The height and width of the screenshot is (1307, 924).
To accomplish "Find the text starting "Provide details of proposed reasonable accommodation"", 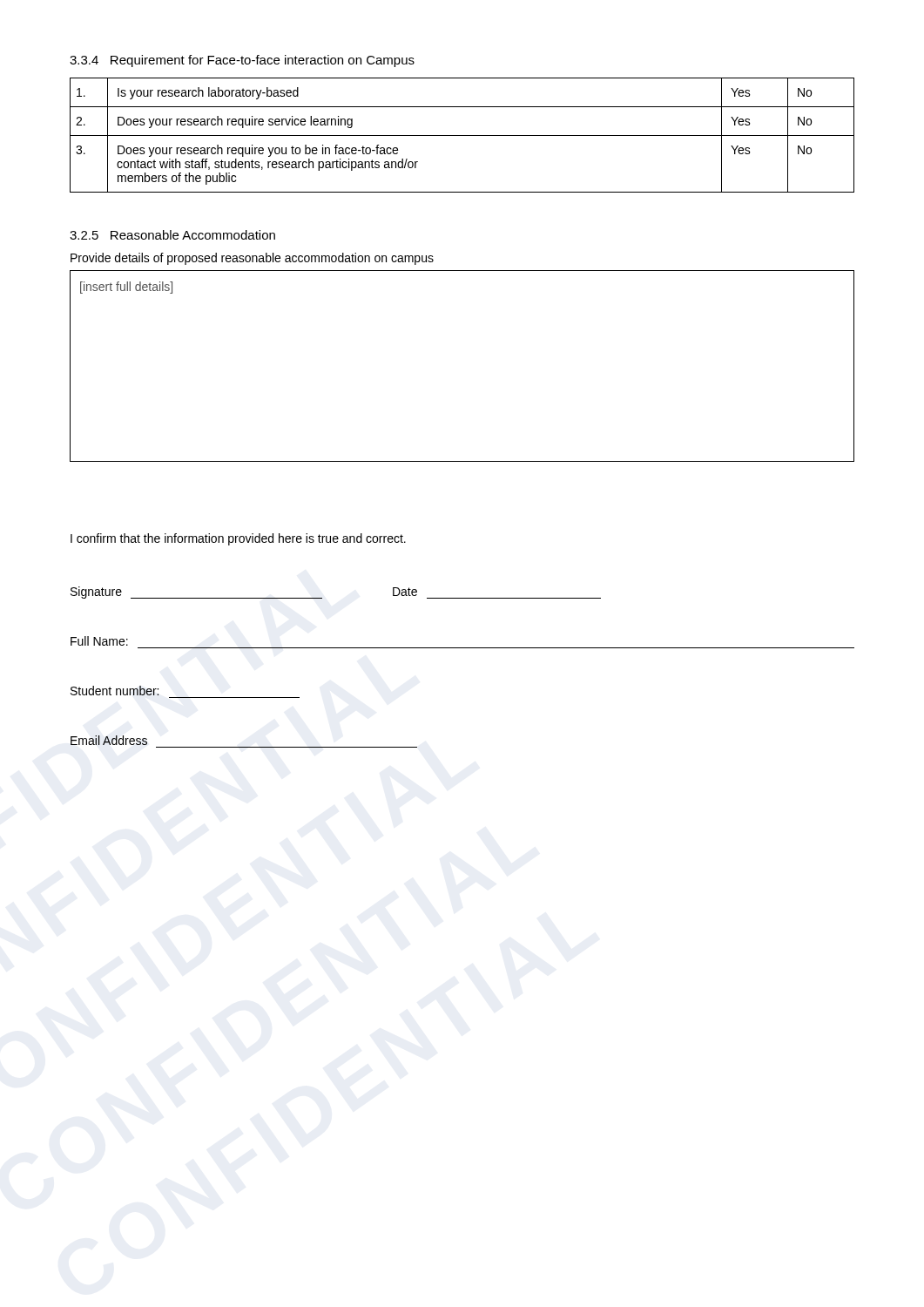I will click(x=252, y=258).
